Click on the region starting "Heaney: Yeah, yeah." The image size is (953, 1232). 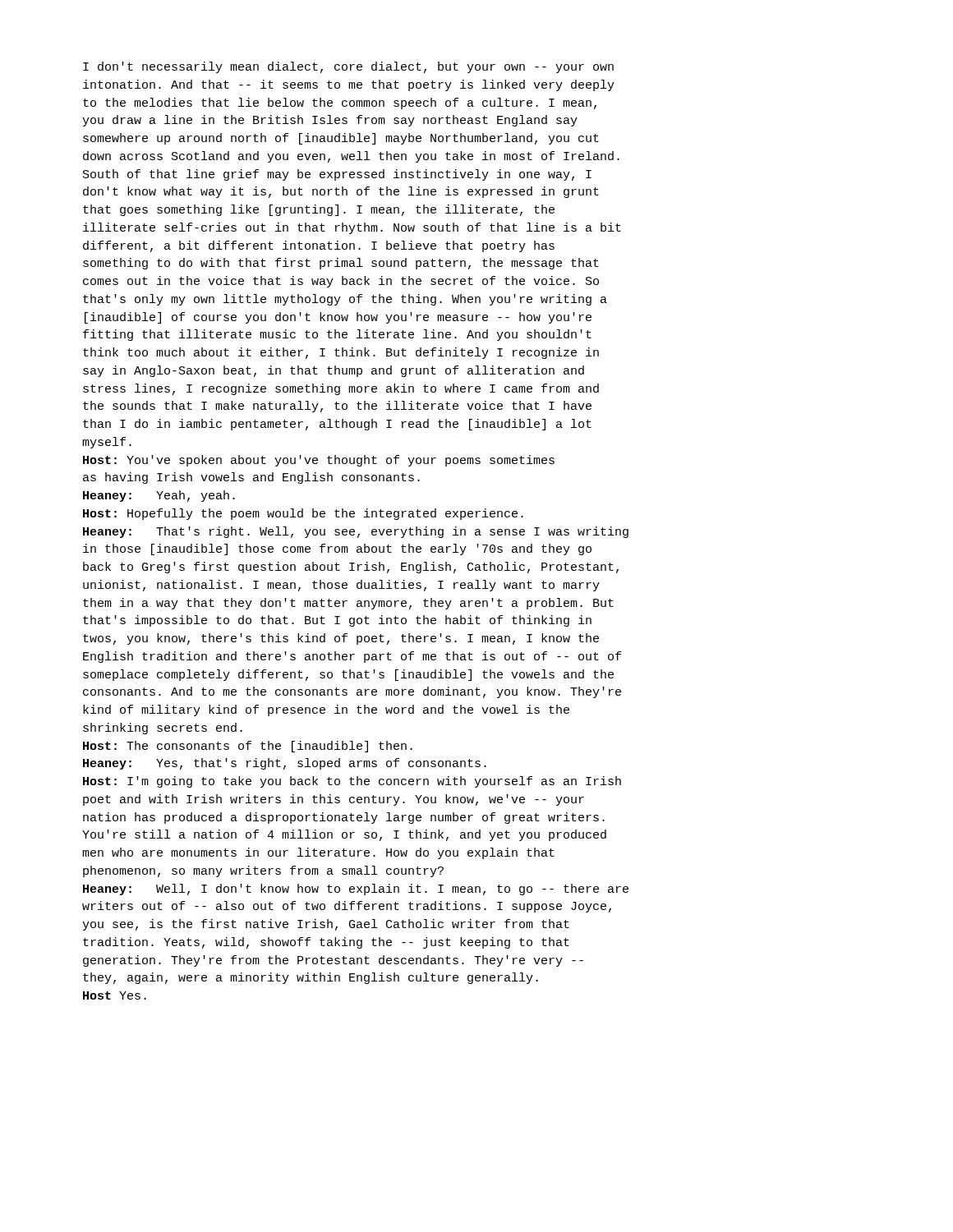pyautogui.click(x=160, y=496)
